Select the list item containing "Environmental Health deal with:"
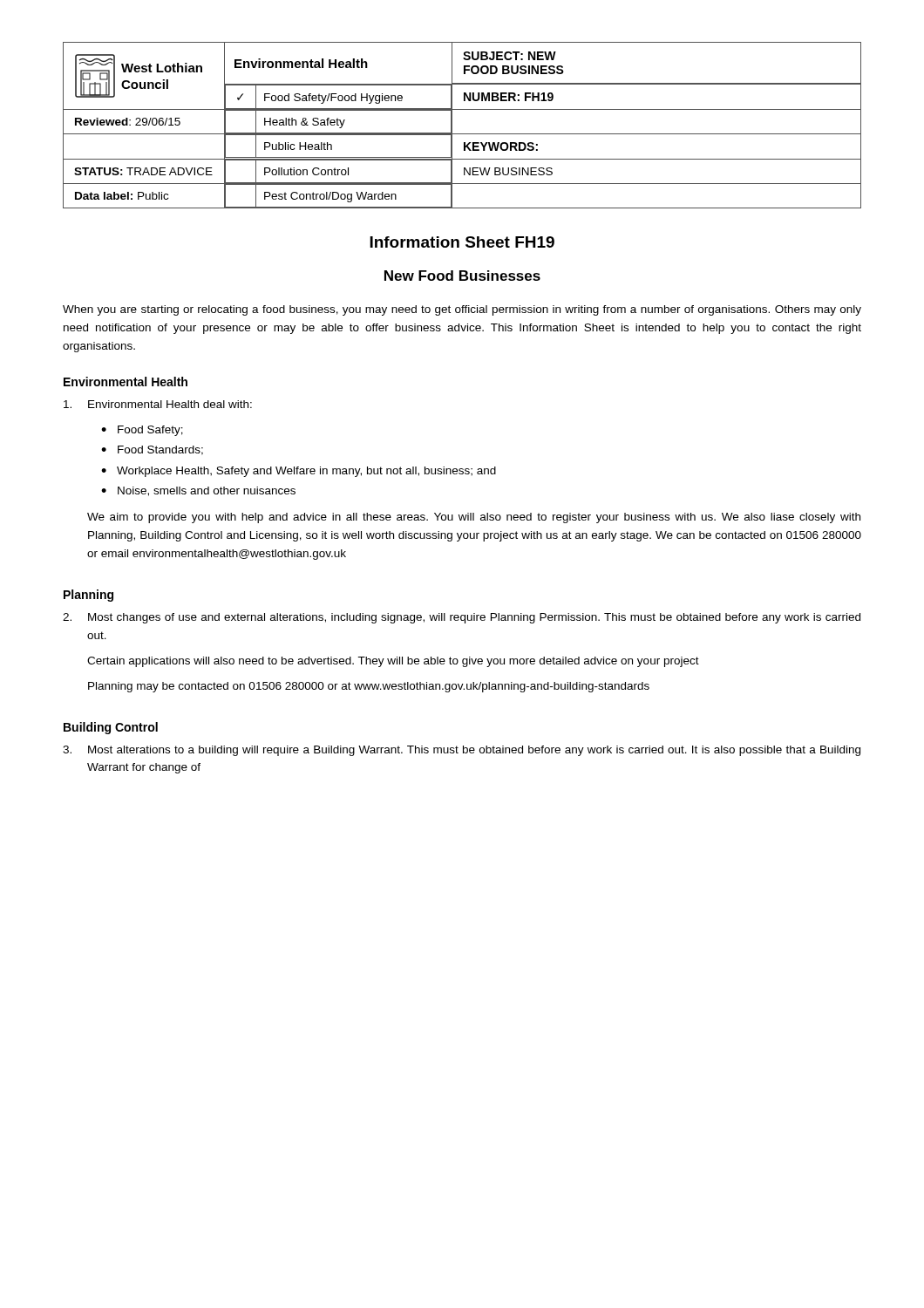Viewport: 924px width, 1308px height. pyautogui.click(x=158, y=404)
